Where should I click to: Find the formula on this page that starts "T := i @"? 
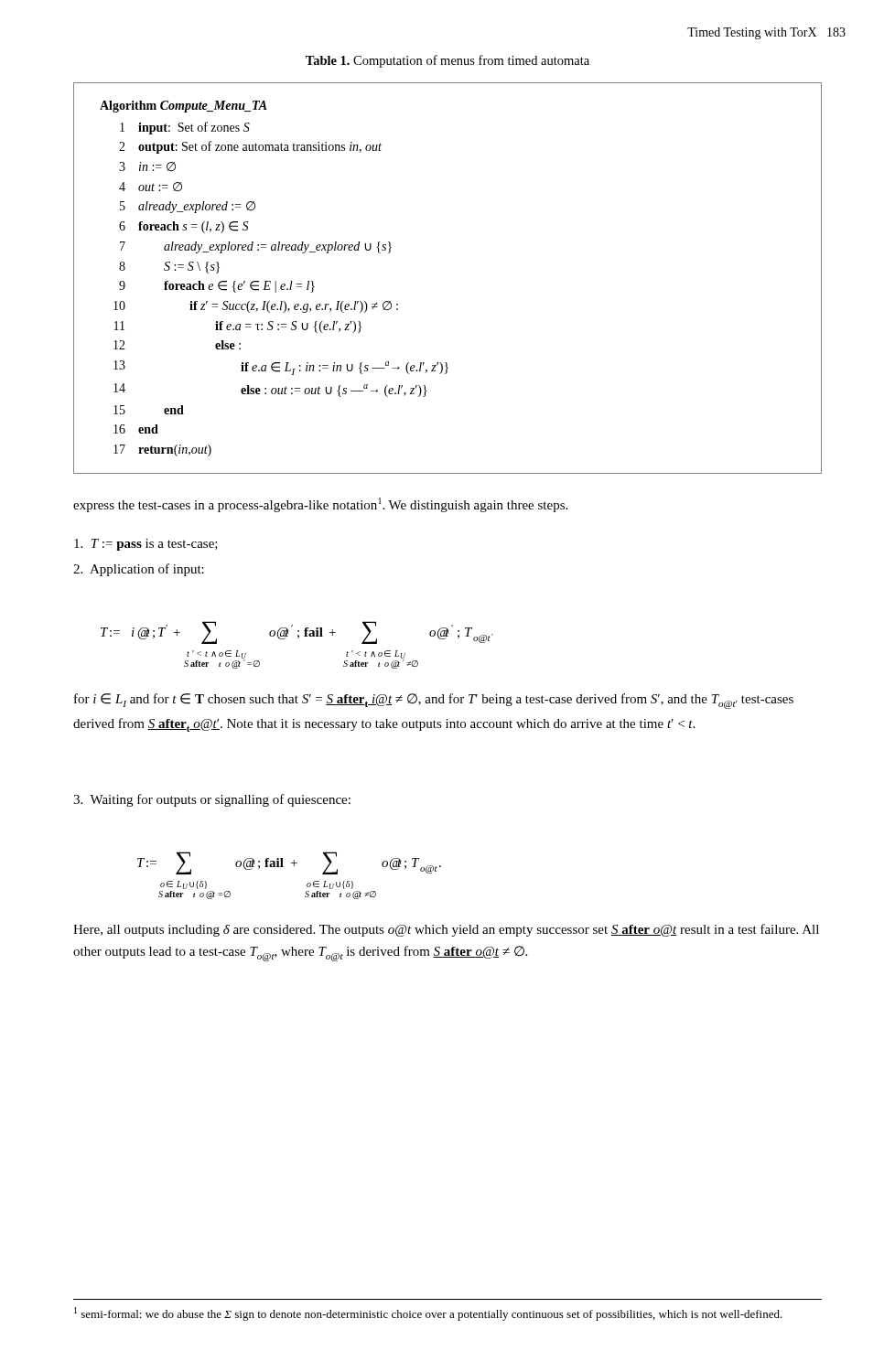click(448, 632)
